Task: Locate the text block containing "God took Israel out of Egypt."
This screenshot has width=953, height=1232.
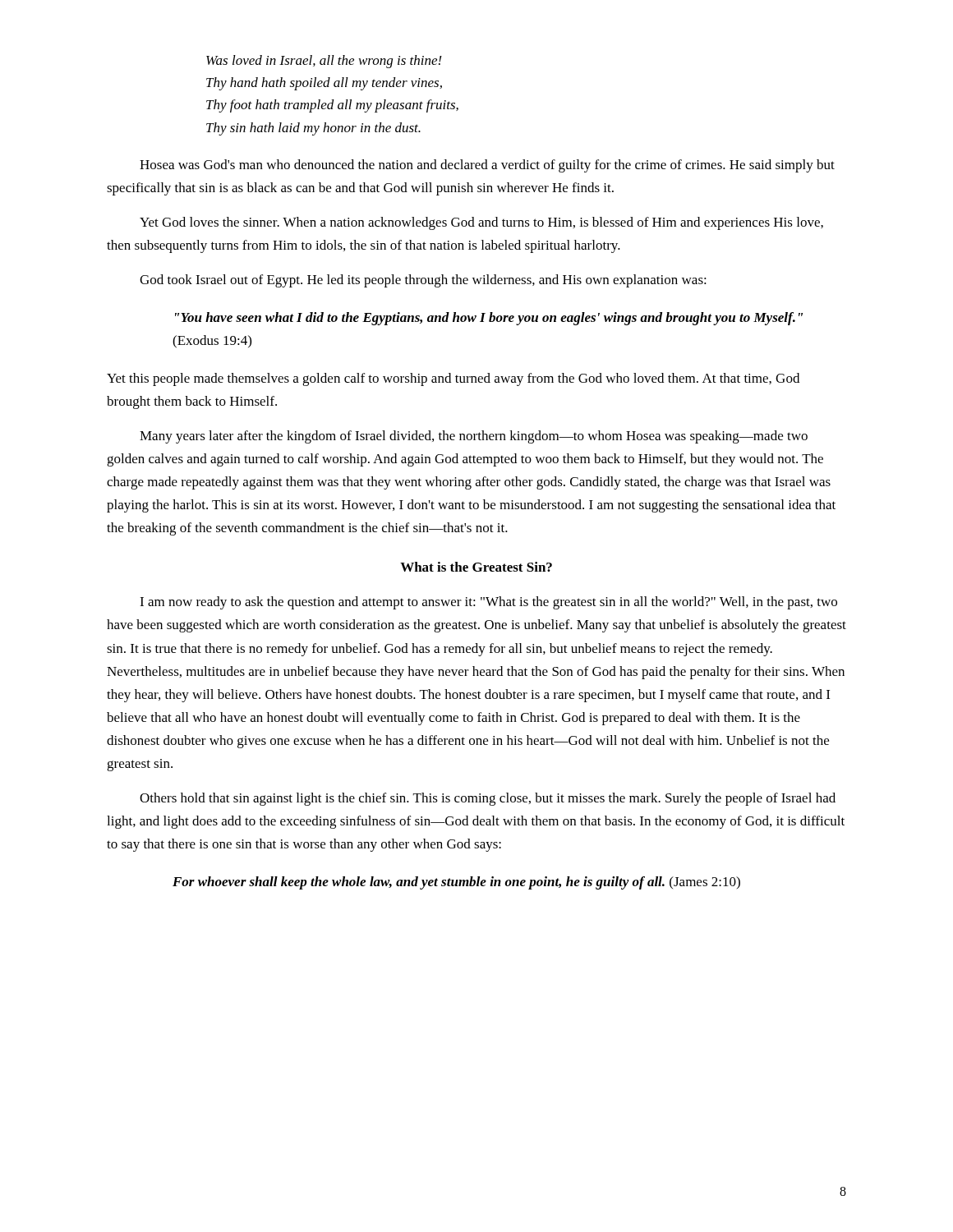Action: point(423,280)
